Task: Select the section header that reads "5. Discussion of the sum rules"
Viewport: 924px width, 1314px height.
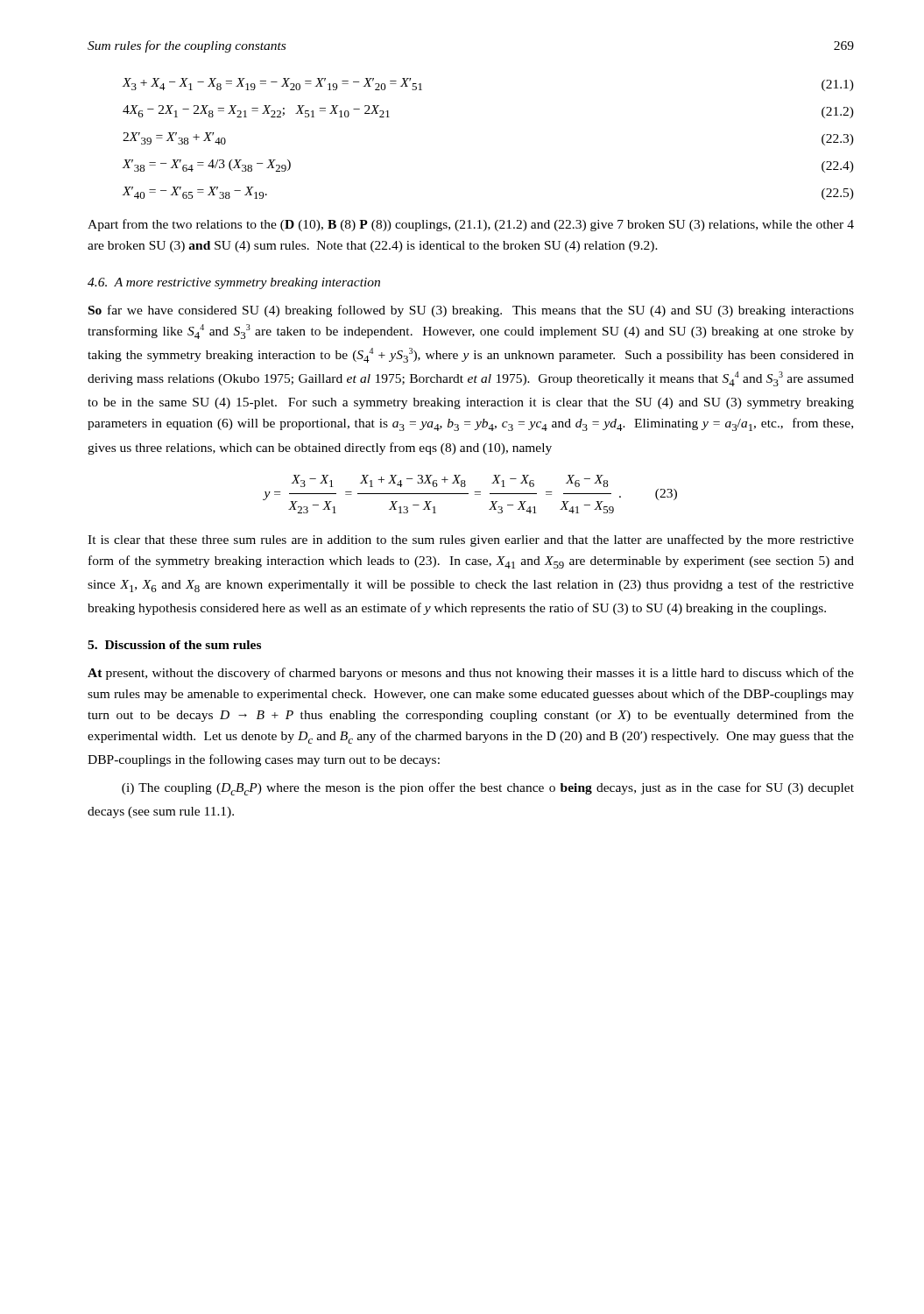Action: (175, 644)
